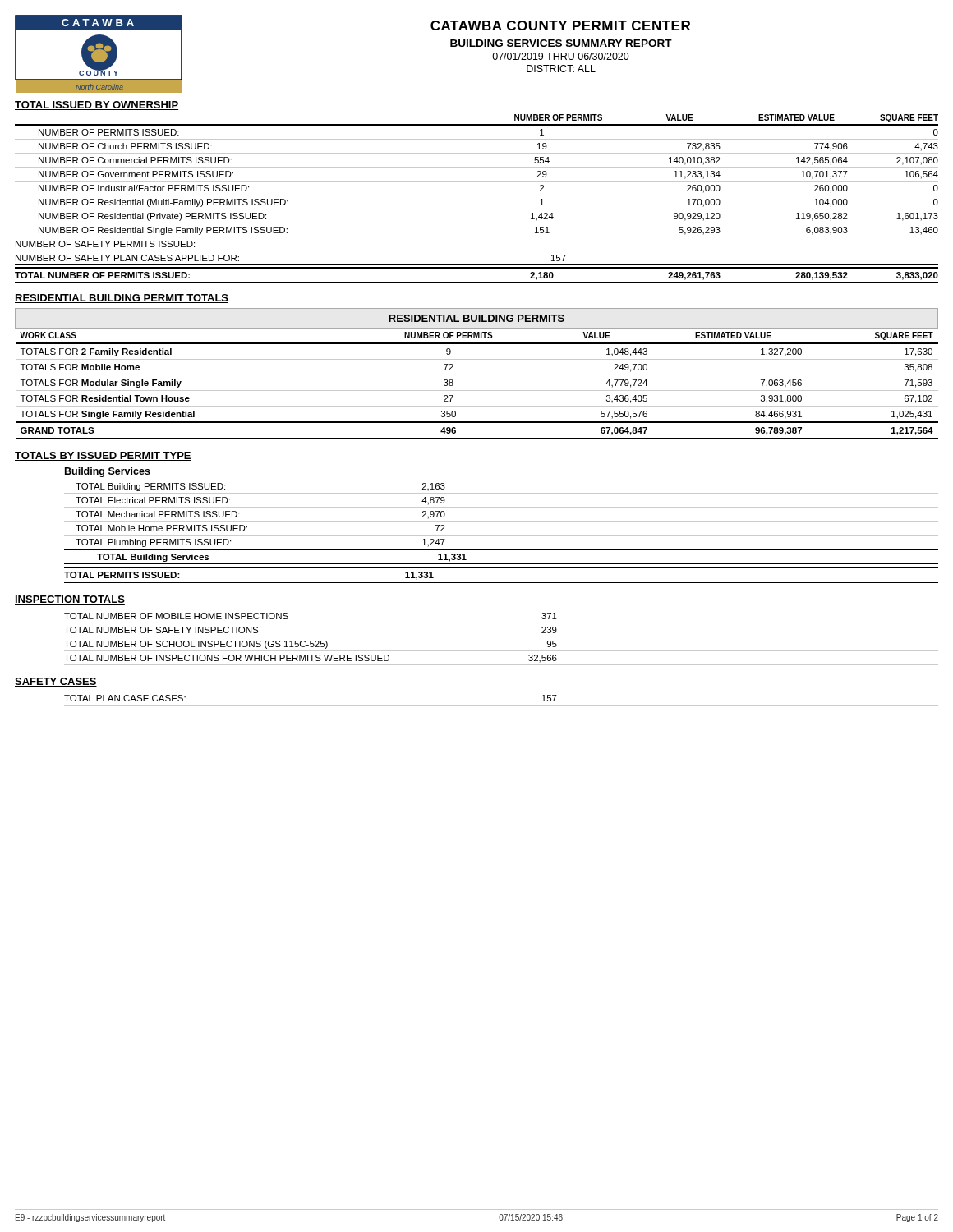Find the table that mentions "WORK CLASS"
The image size is (953, 1232).
tap(476, 374)
